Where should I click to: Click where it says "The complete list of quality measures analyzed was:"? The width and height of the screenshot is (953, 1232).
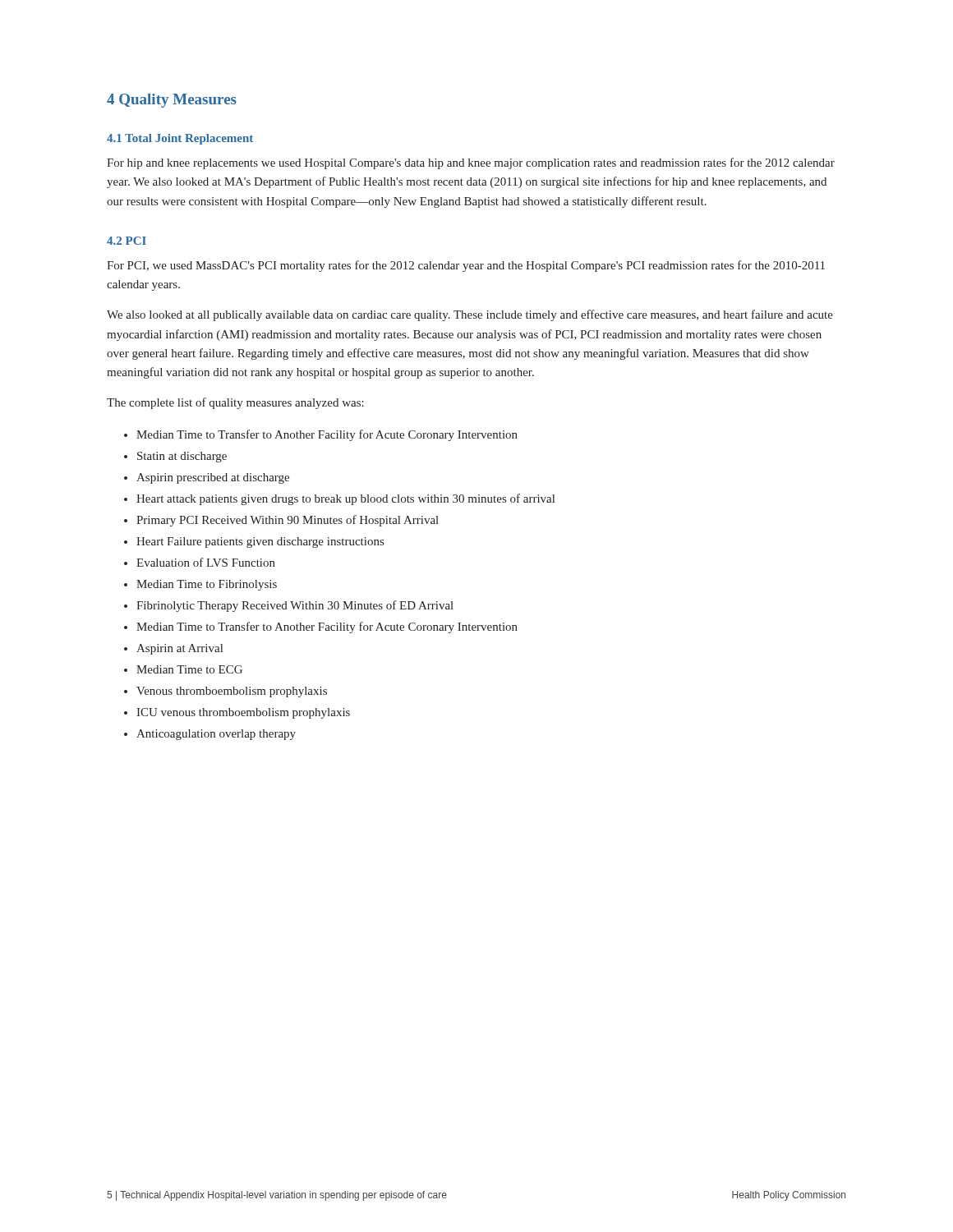(235, 403)
